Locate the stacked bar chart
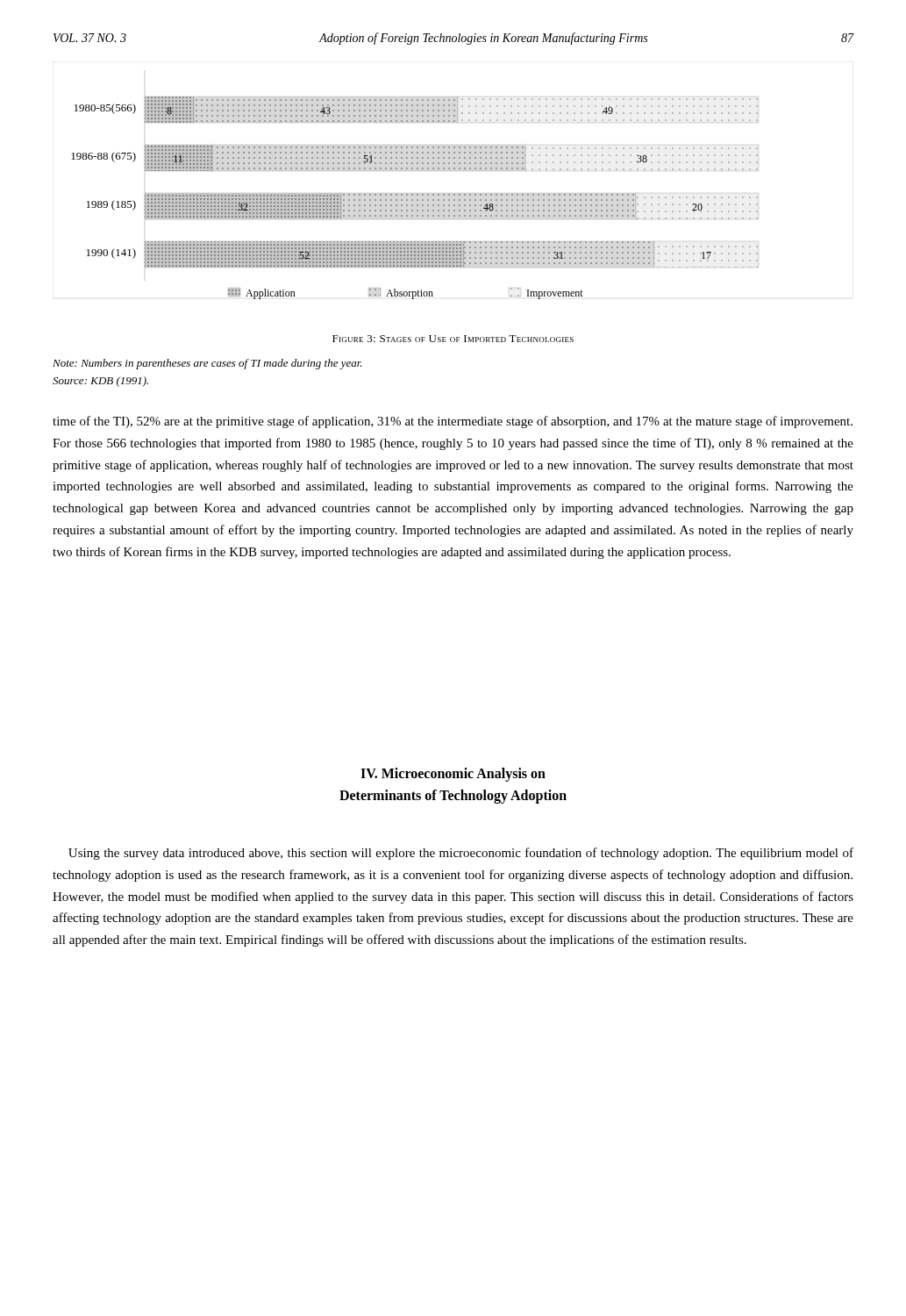 (x=453, y=193)
